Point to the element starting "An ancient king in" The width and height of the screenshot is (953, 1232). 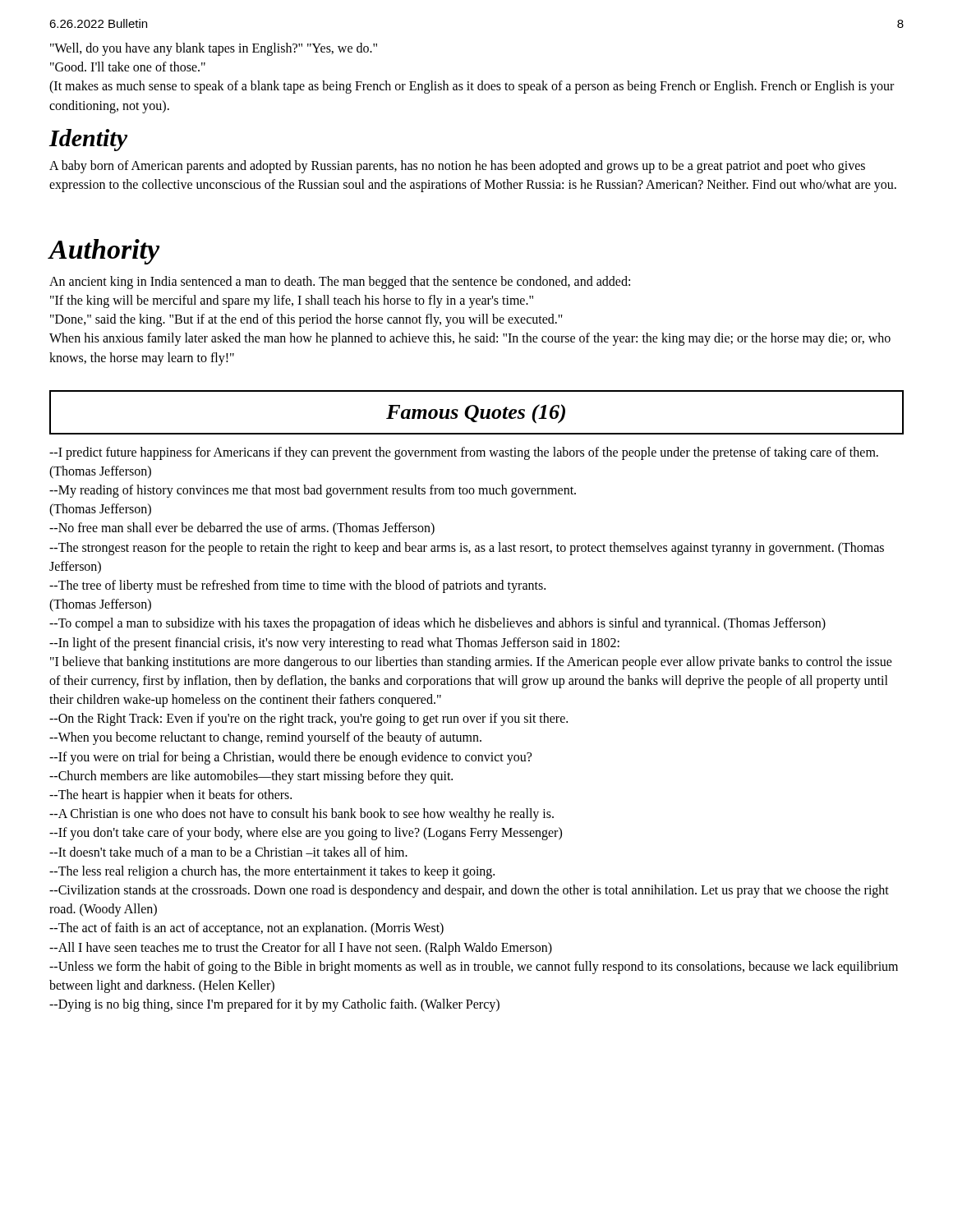[x=470, y=319]
